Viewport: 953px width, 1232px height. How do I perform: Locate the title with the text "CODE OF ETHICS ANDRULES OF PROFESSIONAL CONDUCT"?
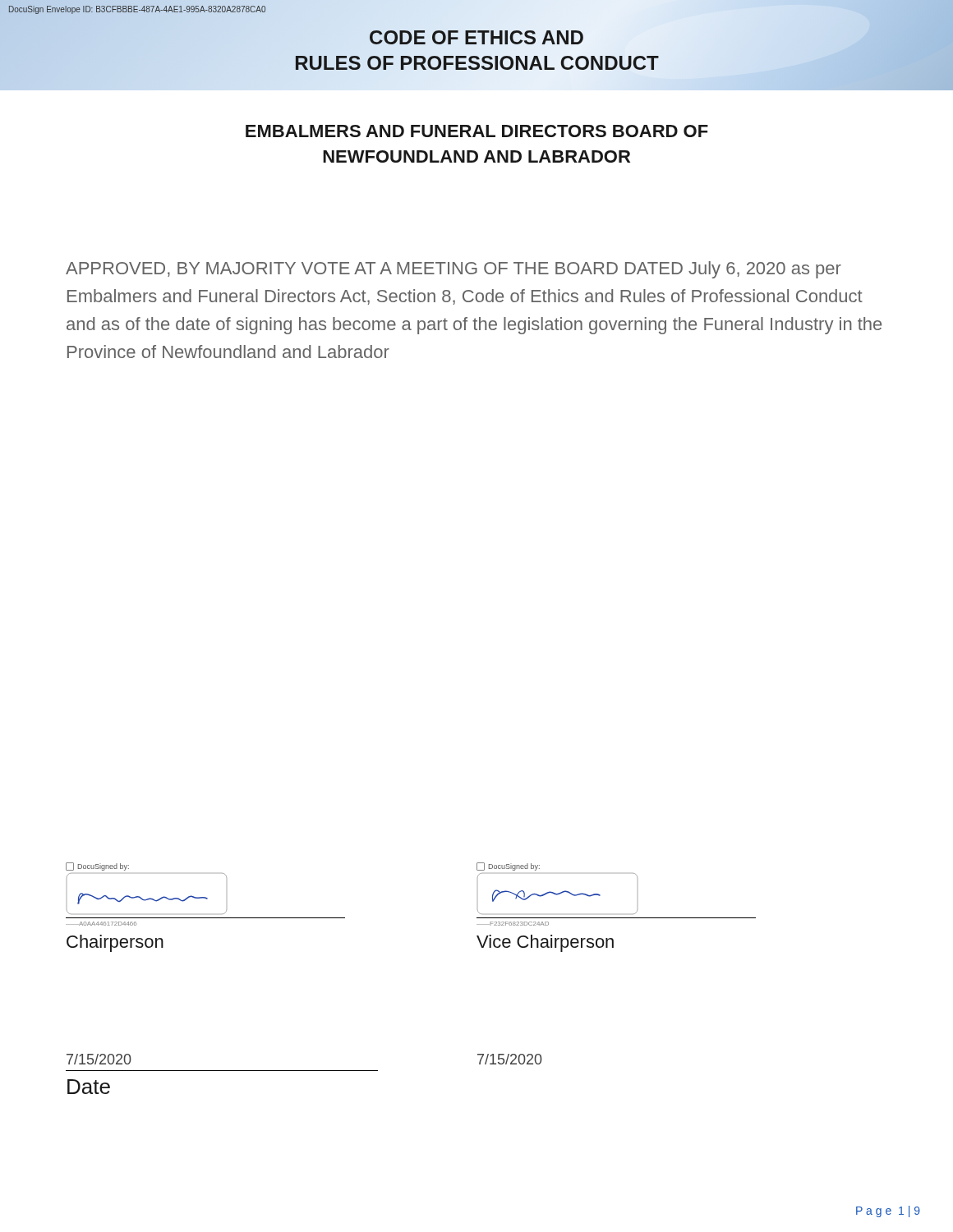click(476, 50)
